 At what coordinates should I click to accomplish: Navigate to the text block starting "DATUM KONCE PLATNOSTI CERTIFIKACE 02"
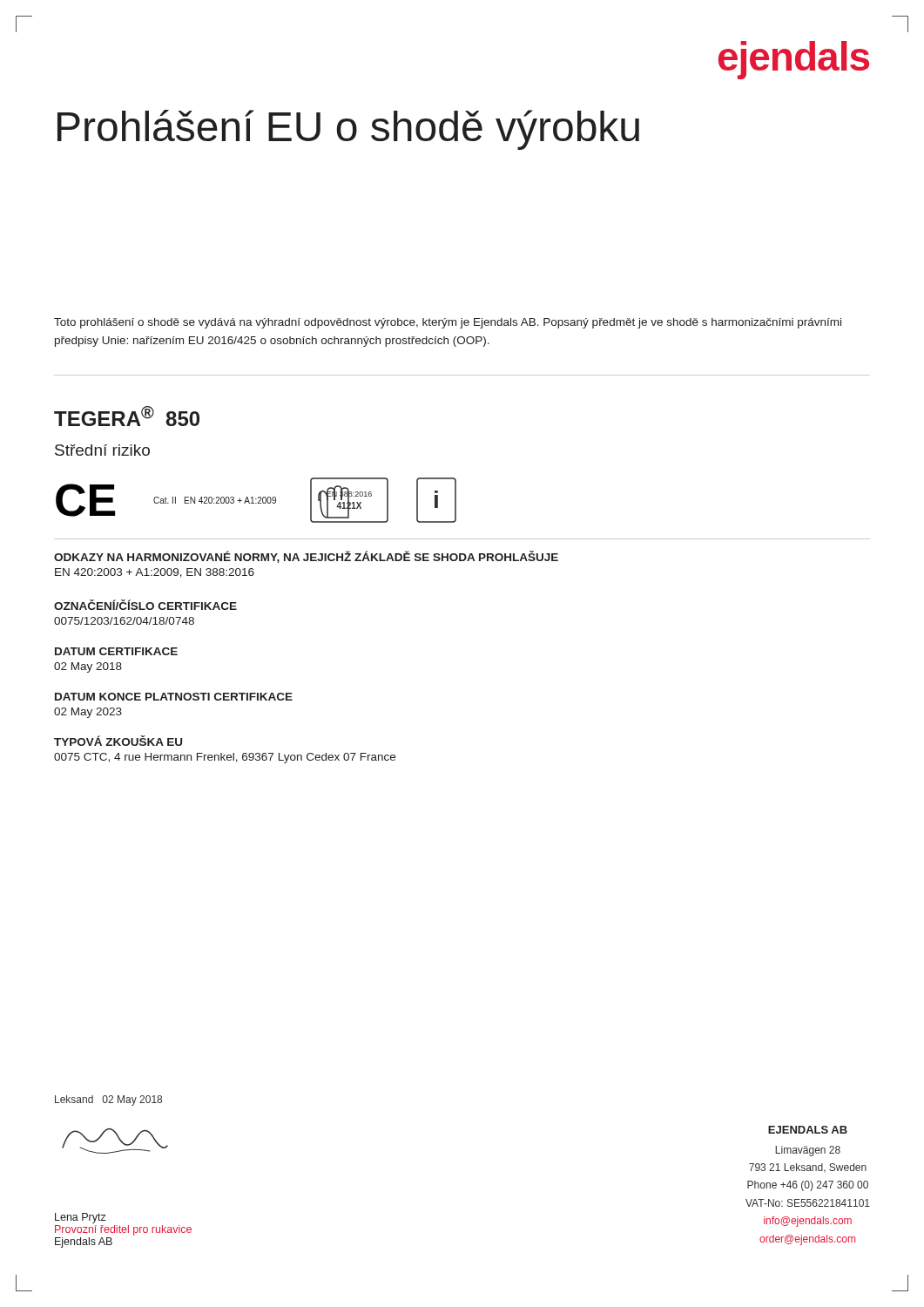(x=174, y=697)
